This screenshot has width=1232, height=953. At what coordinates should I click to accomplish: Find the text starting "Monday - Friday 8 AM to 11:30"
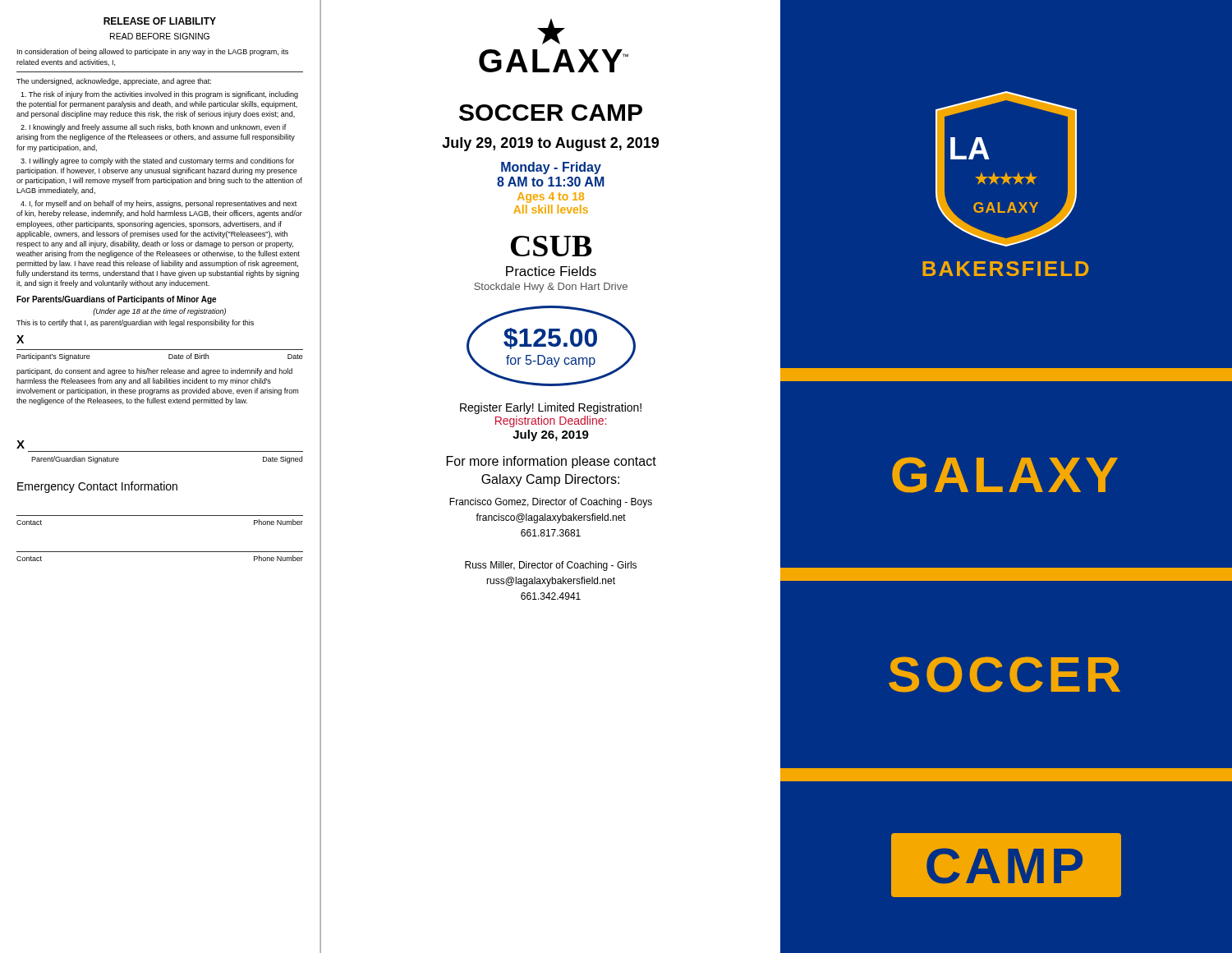[x=551, y=188]
